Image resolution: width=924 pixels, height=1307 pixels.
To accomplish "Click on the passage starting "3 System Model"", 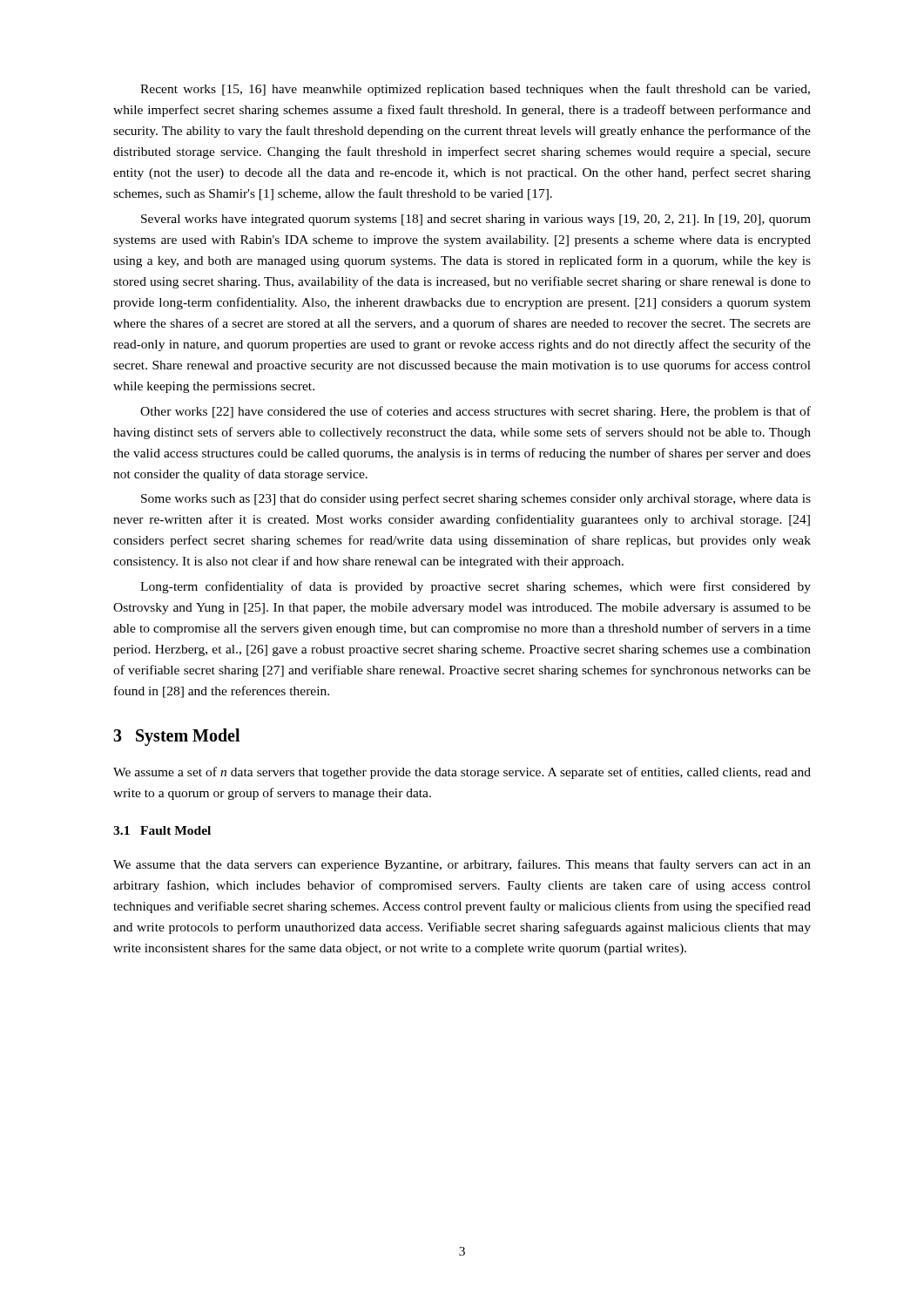I will click(x=177, y=735).
